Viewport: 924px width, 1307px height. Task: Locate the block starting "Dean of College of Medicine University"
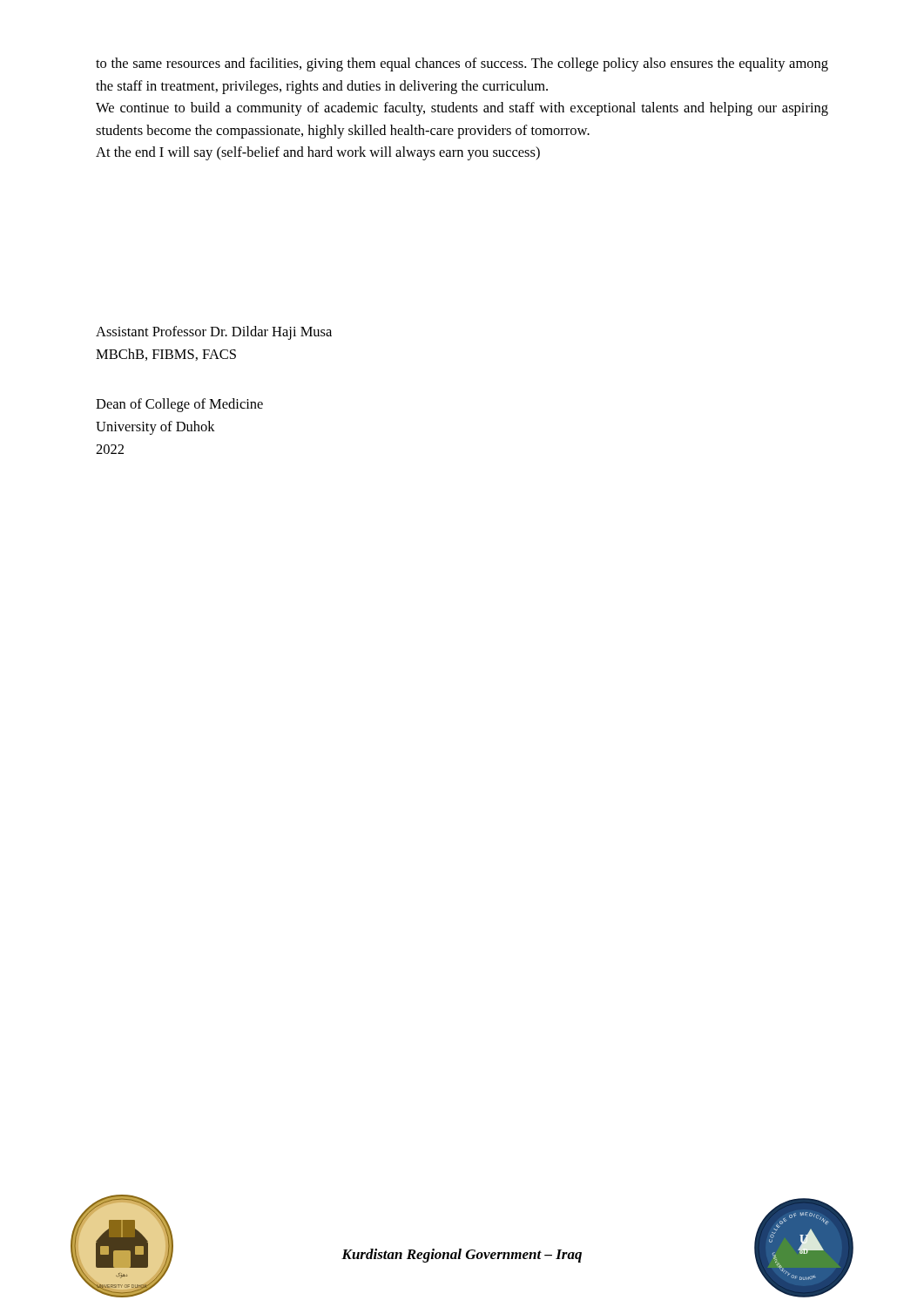pos(180,426)
